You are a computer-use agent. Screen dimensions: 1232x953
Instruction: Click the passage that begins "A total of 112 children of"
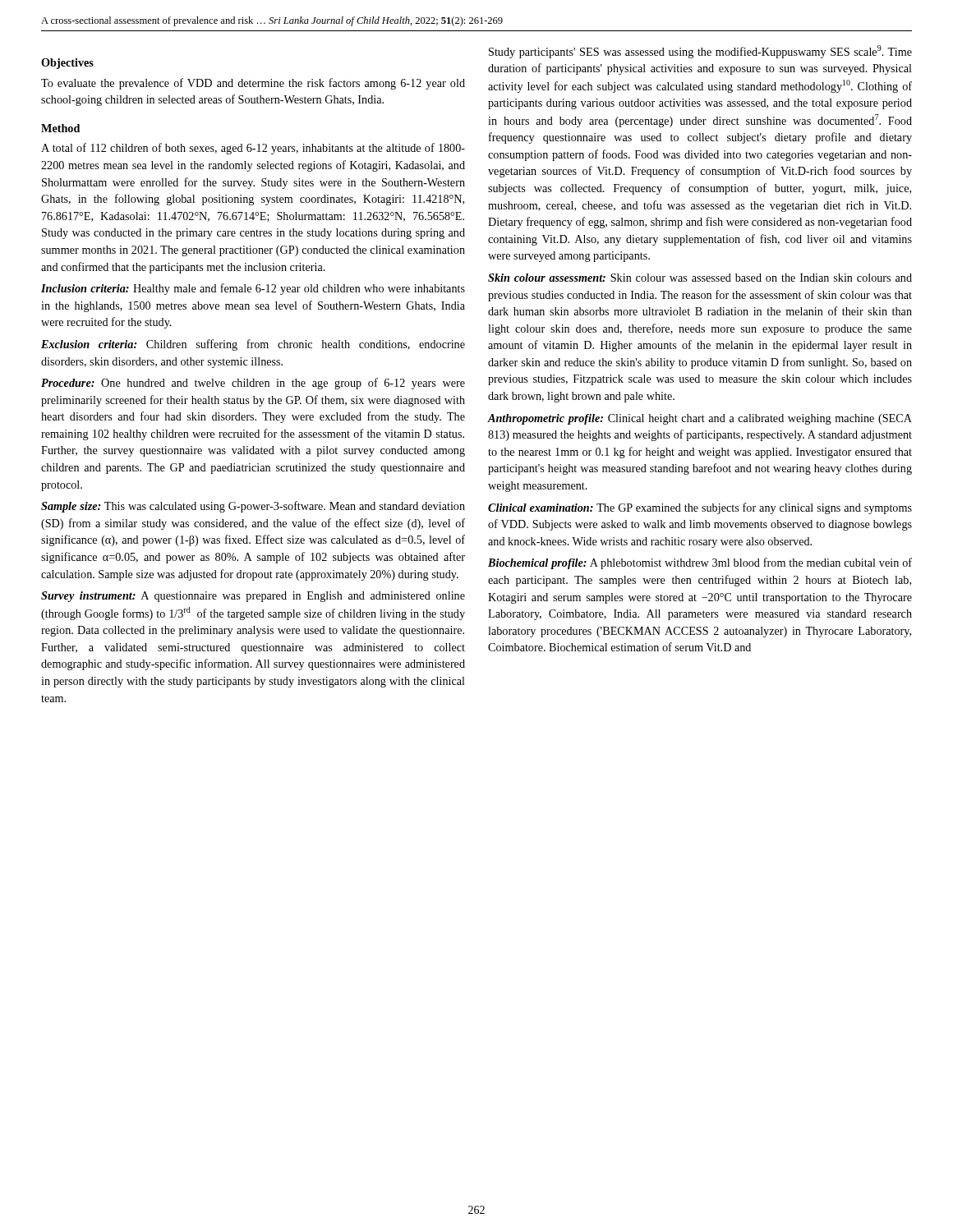[253, 207]
